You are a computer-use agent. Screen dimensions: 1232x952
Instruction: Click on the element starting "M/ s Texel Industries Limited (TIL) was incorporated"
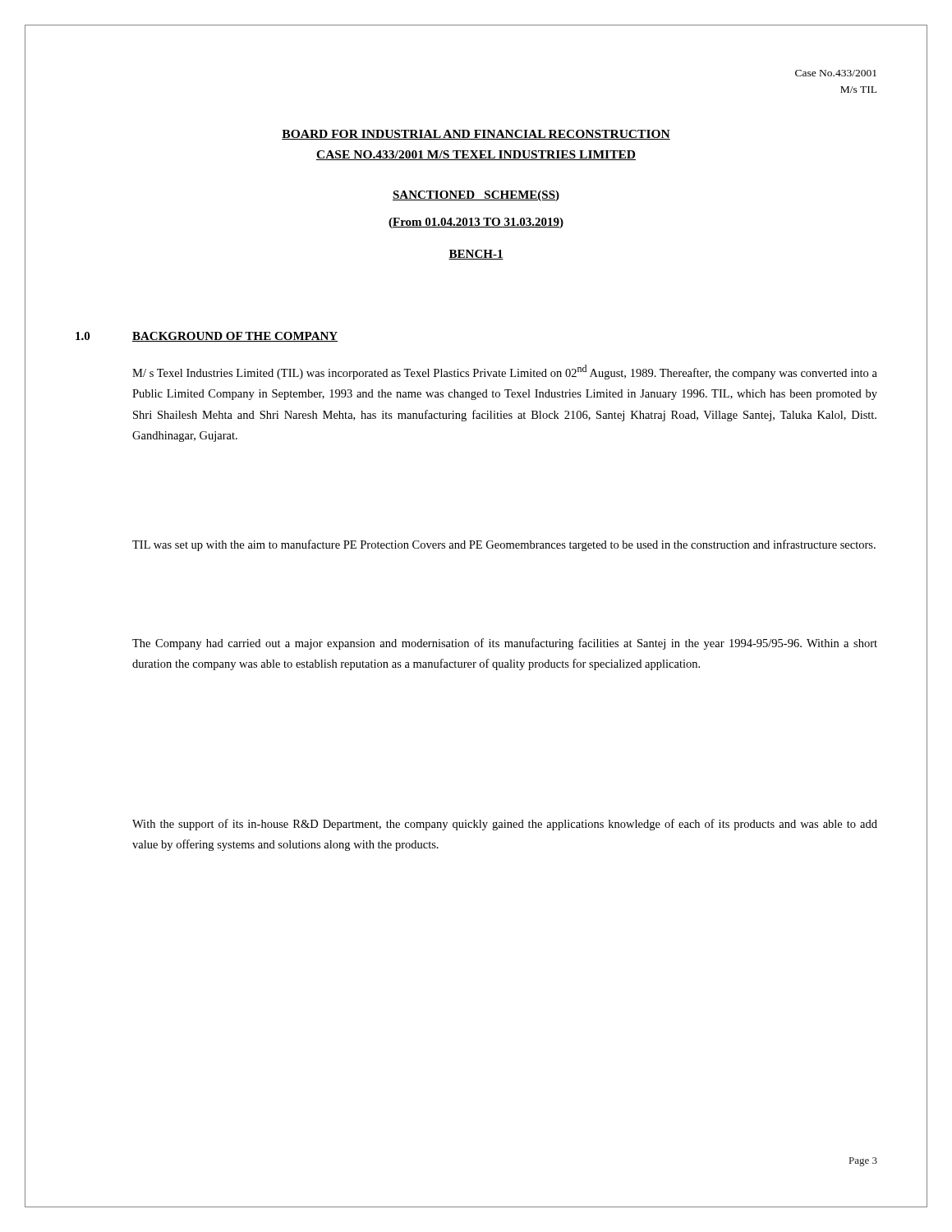click(x=505, y=402)
